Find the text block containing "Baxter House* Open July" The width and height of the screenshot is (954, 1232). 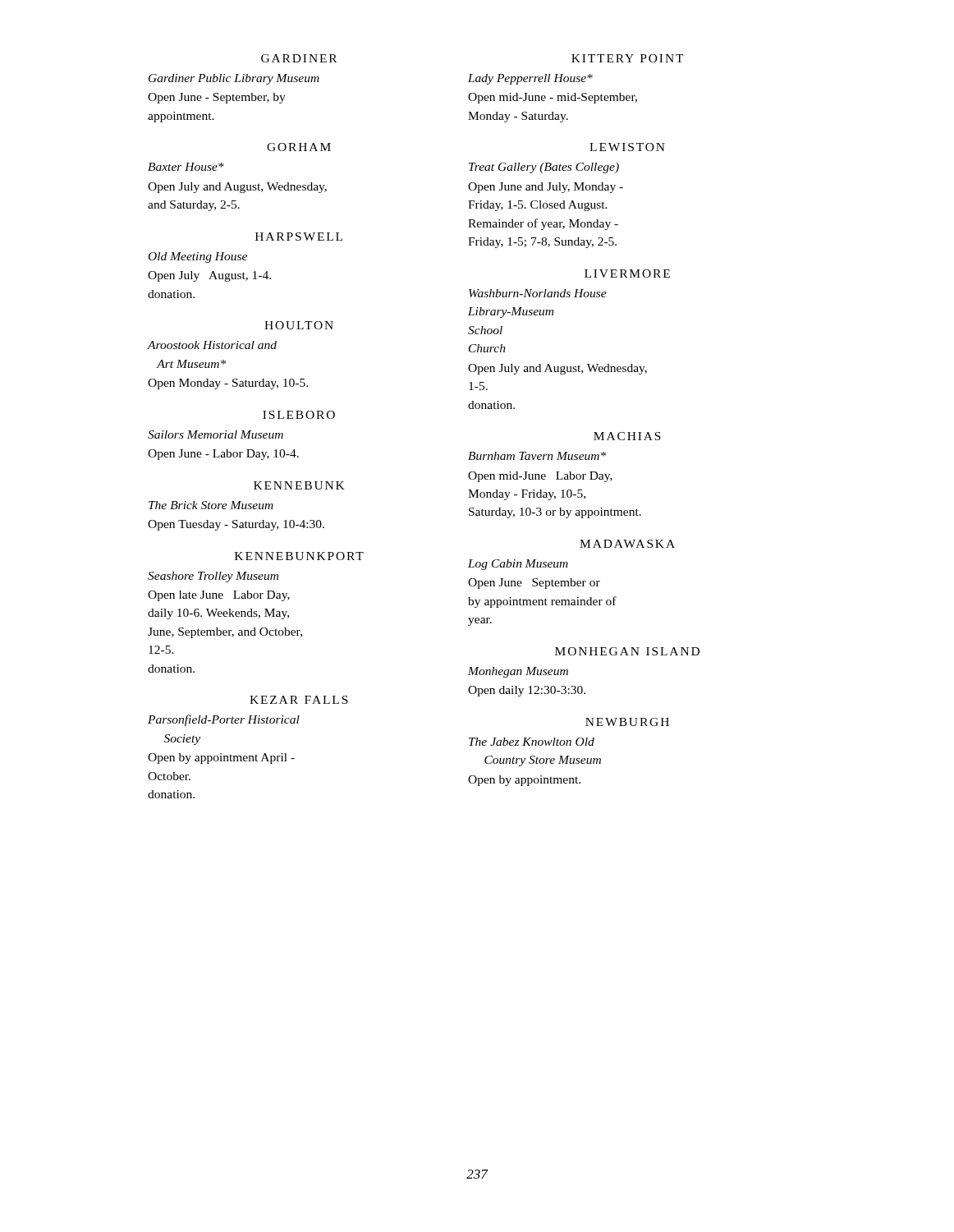click(300, 185)
